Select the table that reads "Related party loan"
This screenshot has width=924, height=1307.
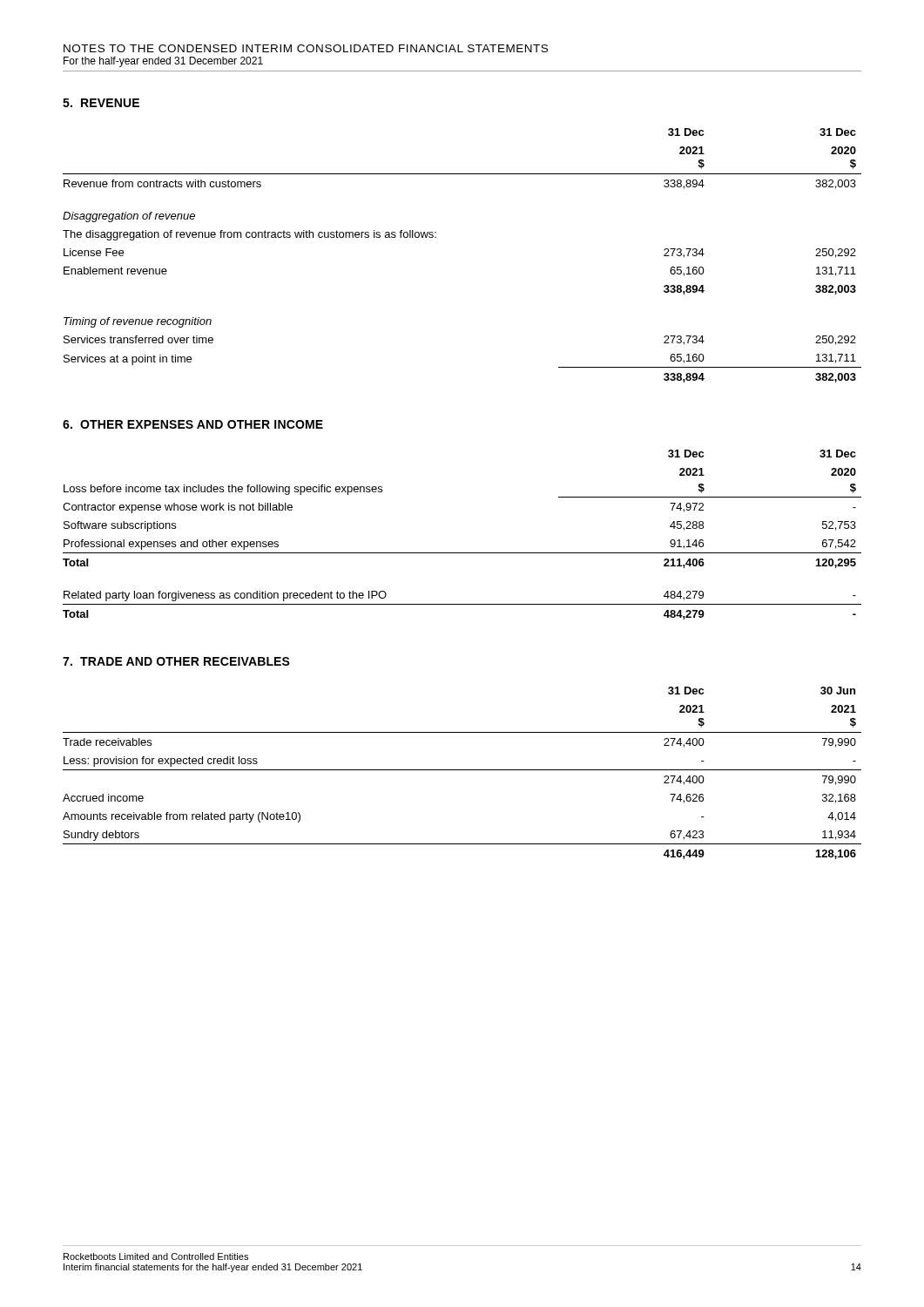coord(462,532)
